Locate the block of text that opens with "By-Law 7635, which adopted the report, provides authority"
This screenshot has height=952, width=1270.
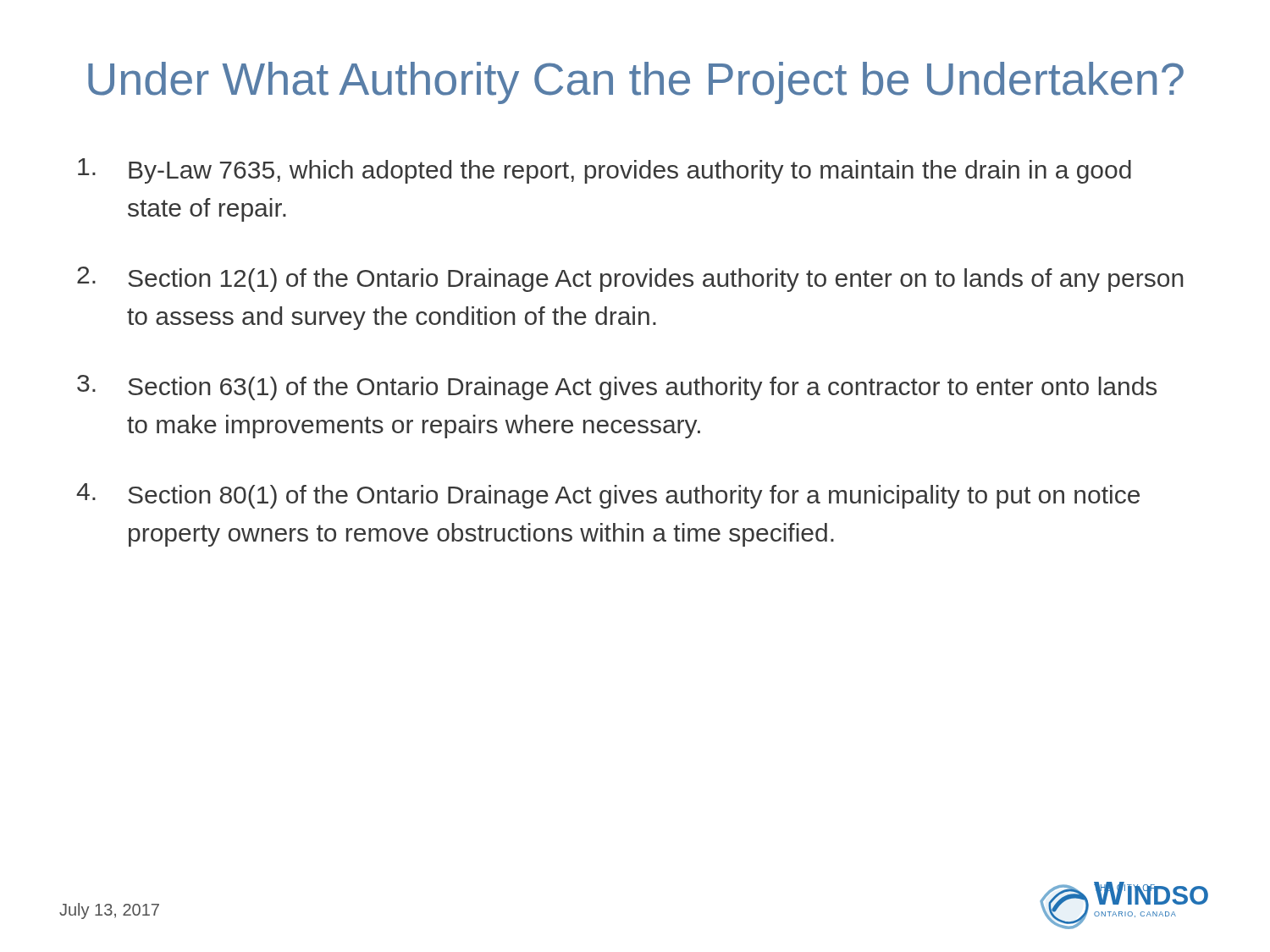coord(631,188)
